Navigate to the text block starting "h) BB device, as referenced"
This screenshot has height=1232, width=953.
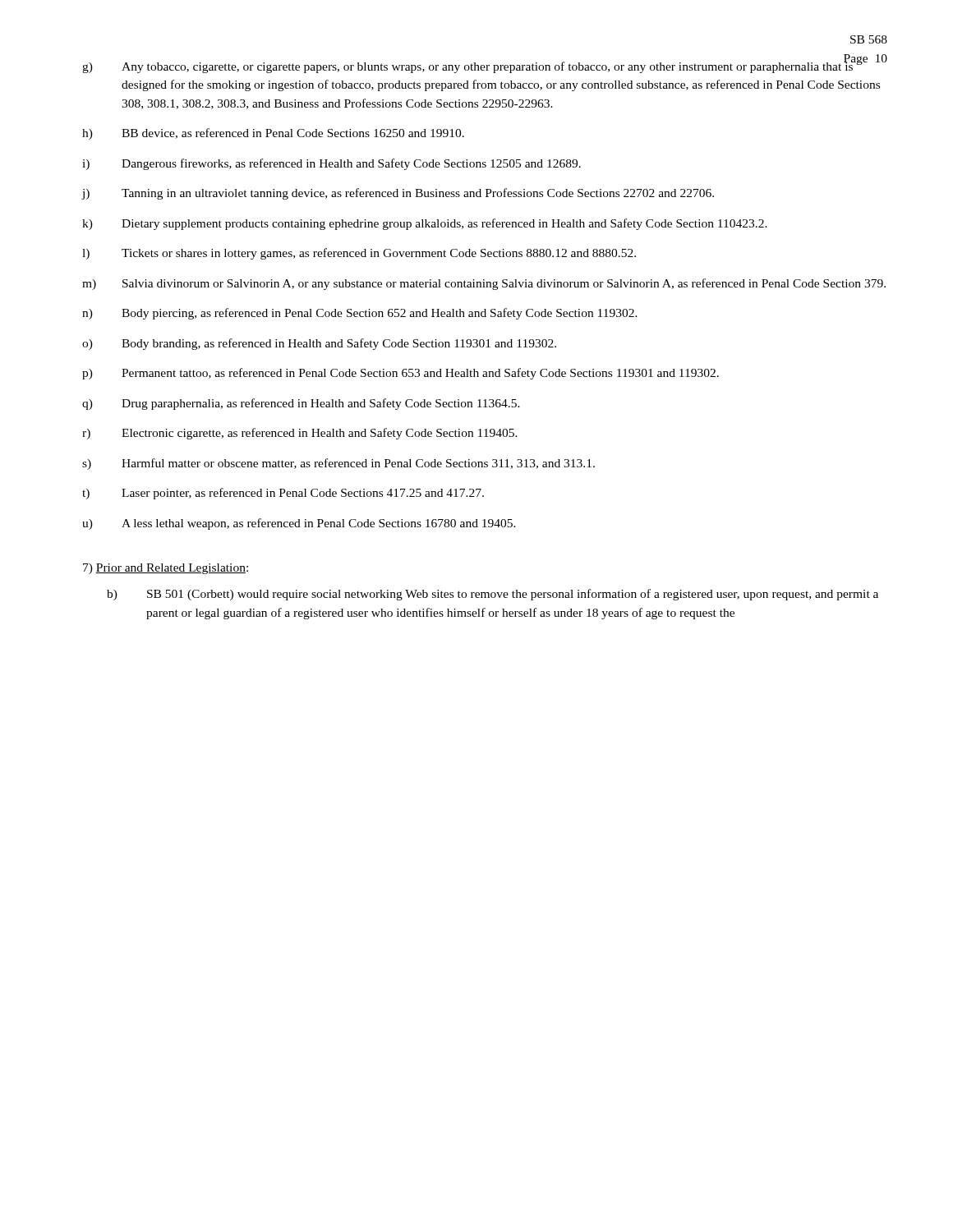tap(273, 134)
